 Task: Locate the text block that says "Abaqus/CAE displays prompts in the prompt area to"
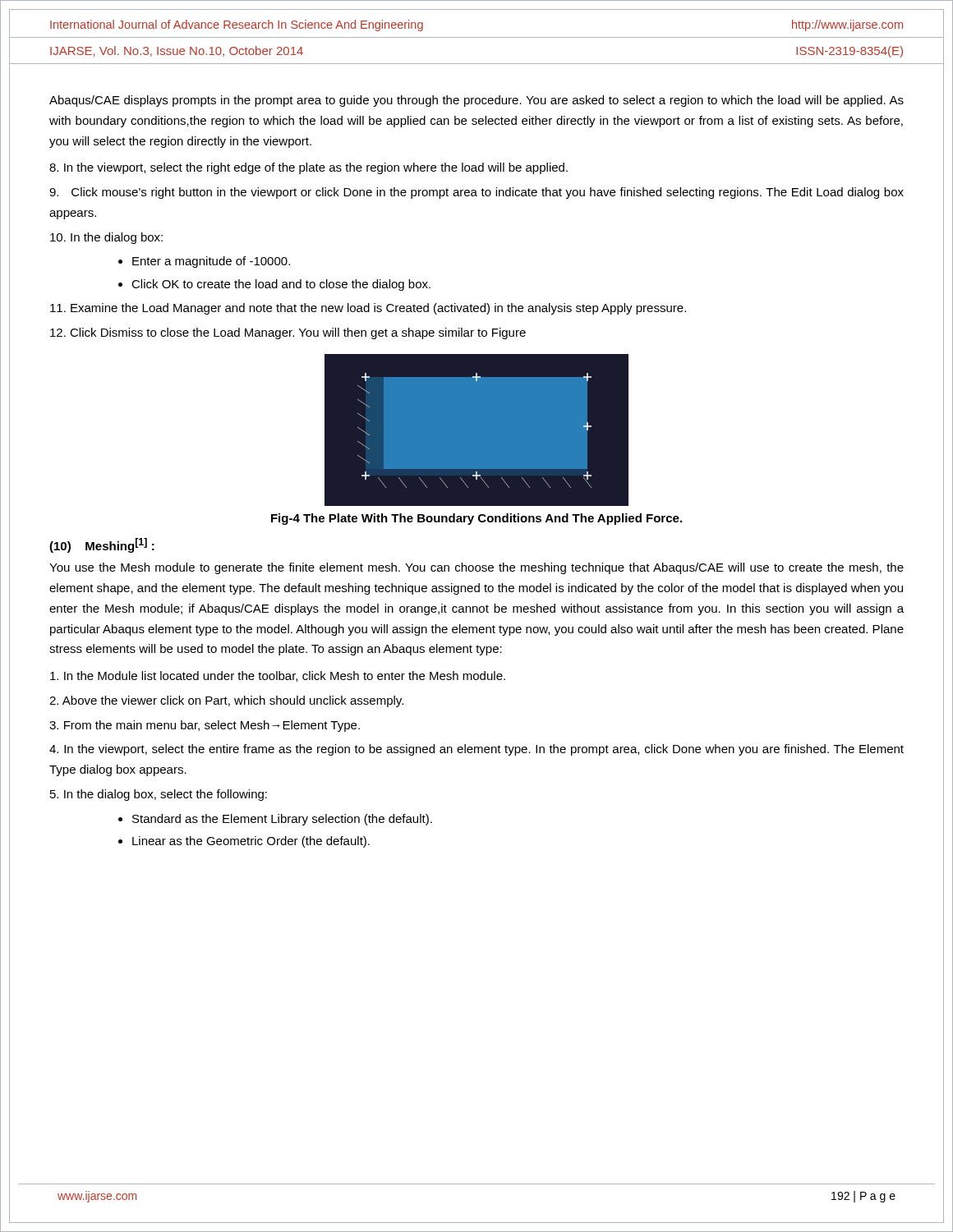[476, 120]
